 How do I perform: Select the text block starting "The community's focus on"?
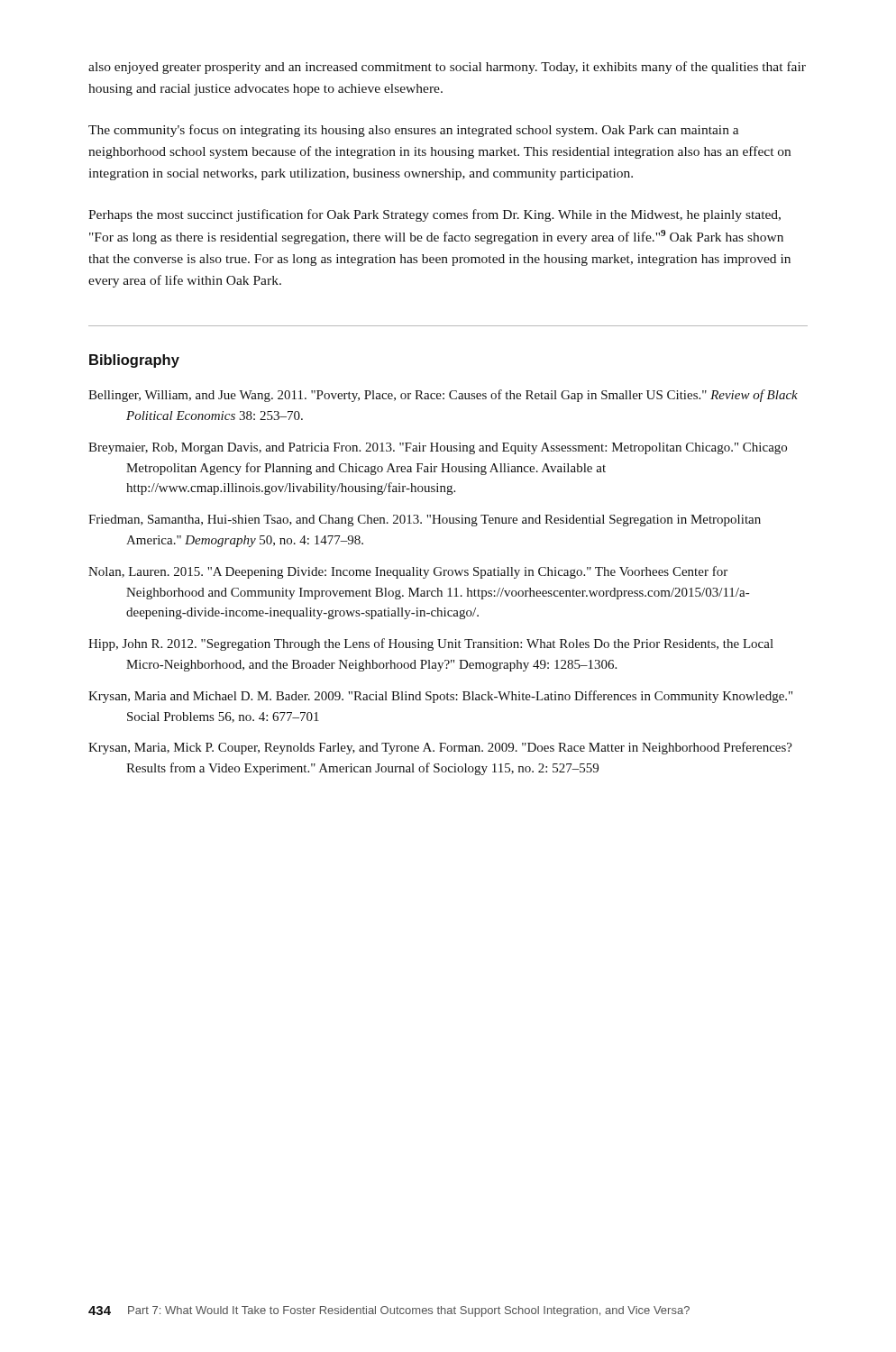point(440,151)
